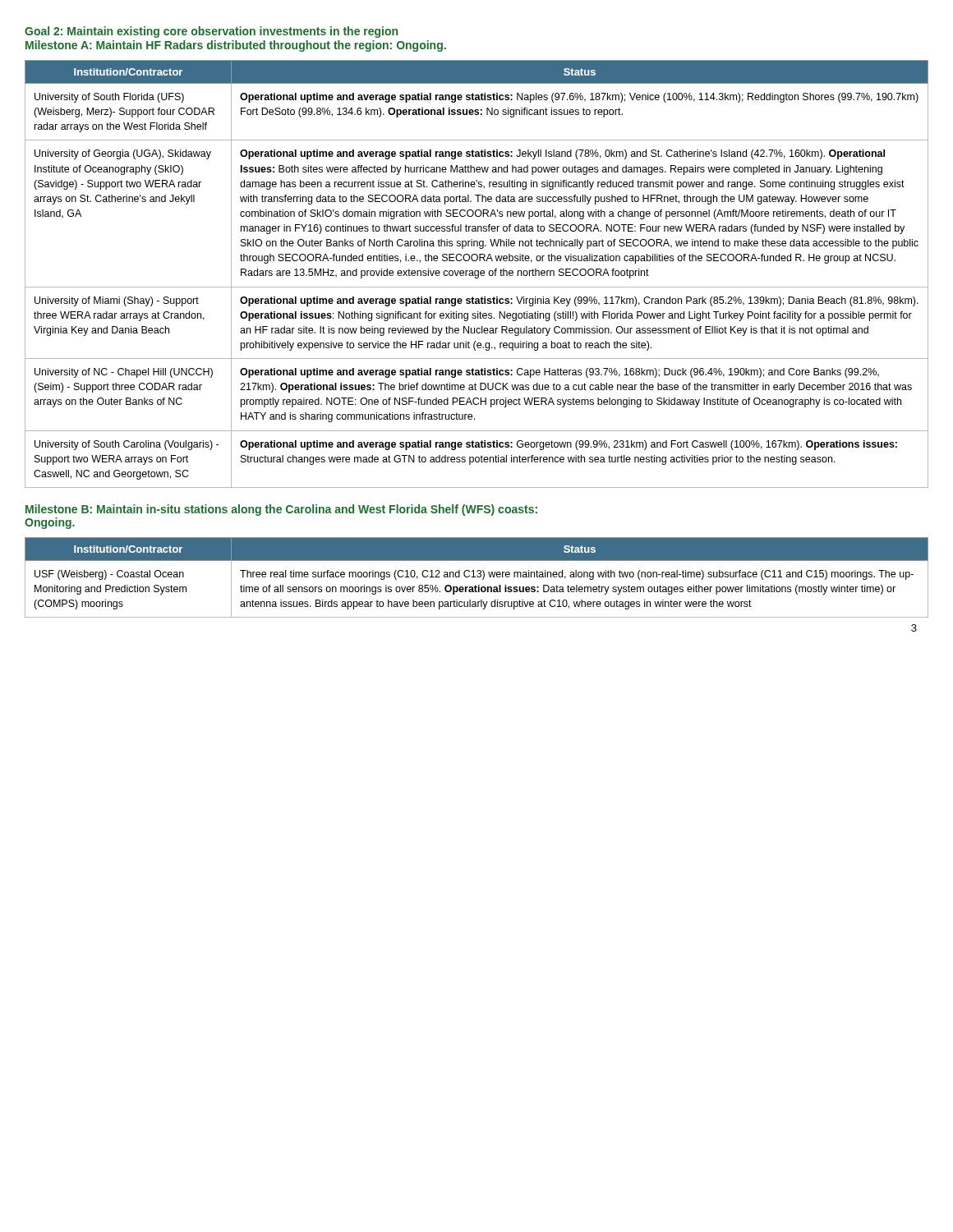The width and height of the screenshot is (953, 1232).
Task: Select the table that reads "University of Georgia (UGA),"
Action: pos(476,274)
